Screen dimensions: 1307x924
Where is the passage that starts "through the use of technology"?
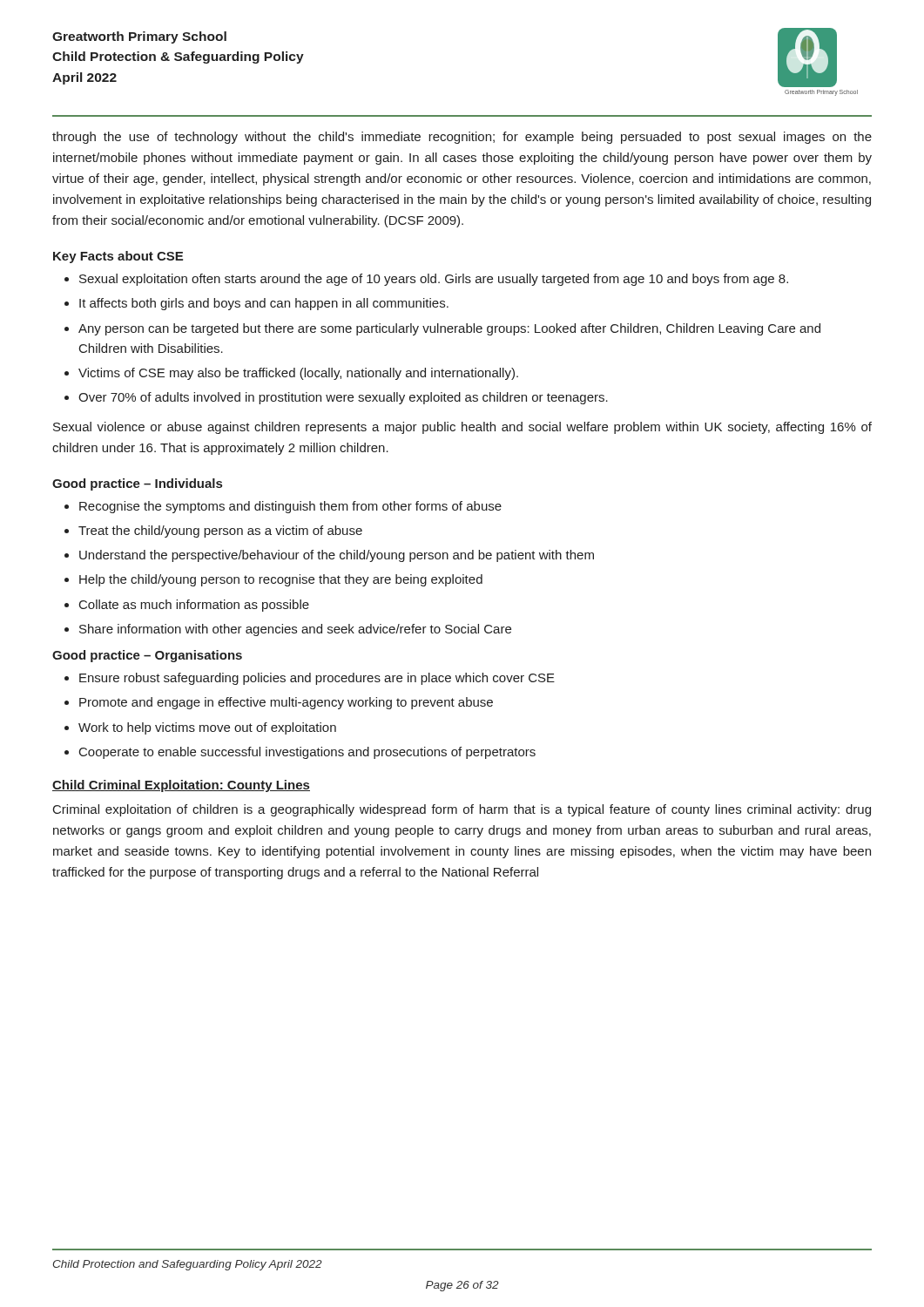point(462,178)
